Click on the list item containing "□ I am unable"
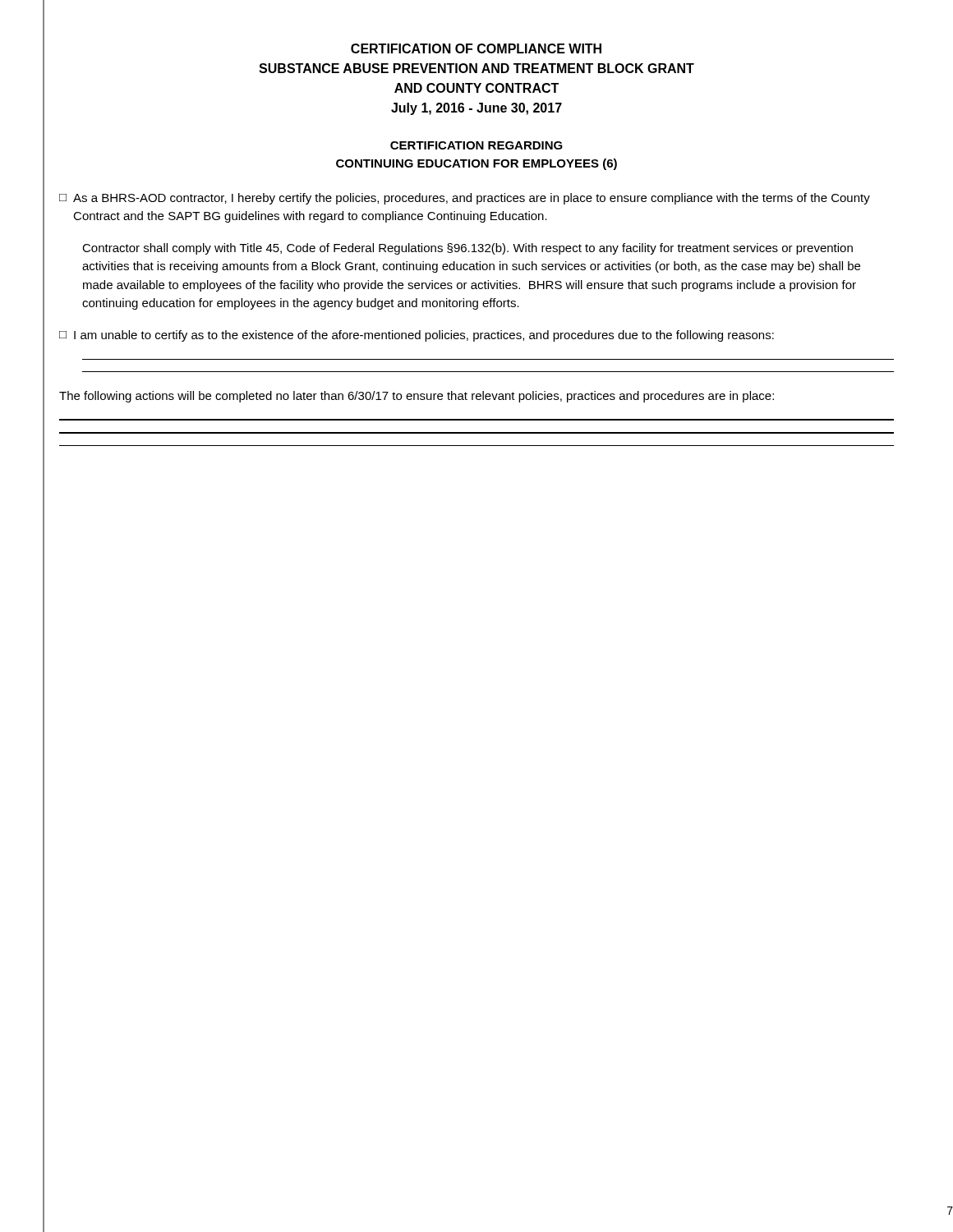Viewport: 953px width, 1232px height. click(x=476, y=335)
